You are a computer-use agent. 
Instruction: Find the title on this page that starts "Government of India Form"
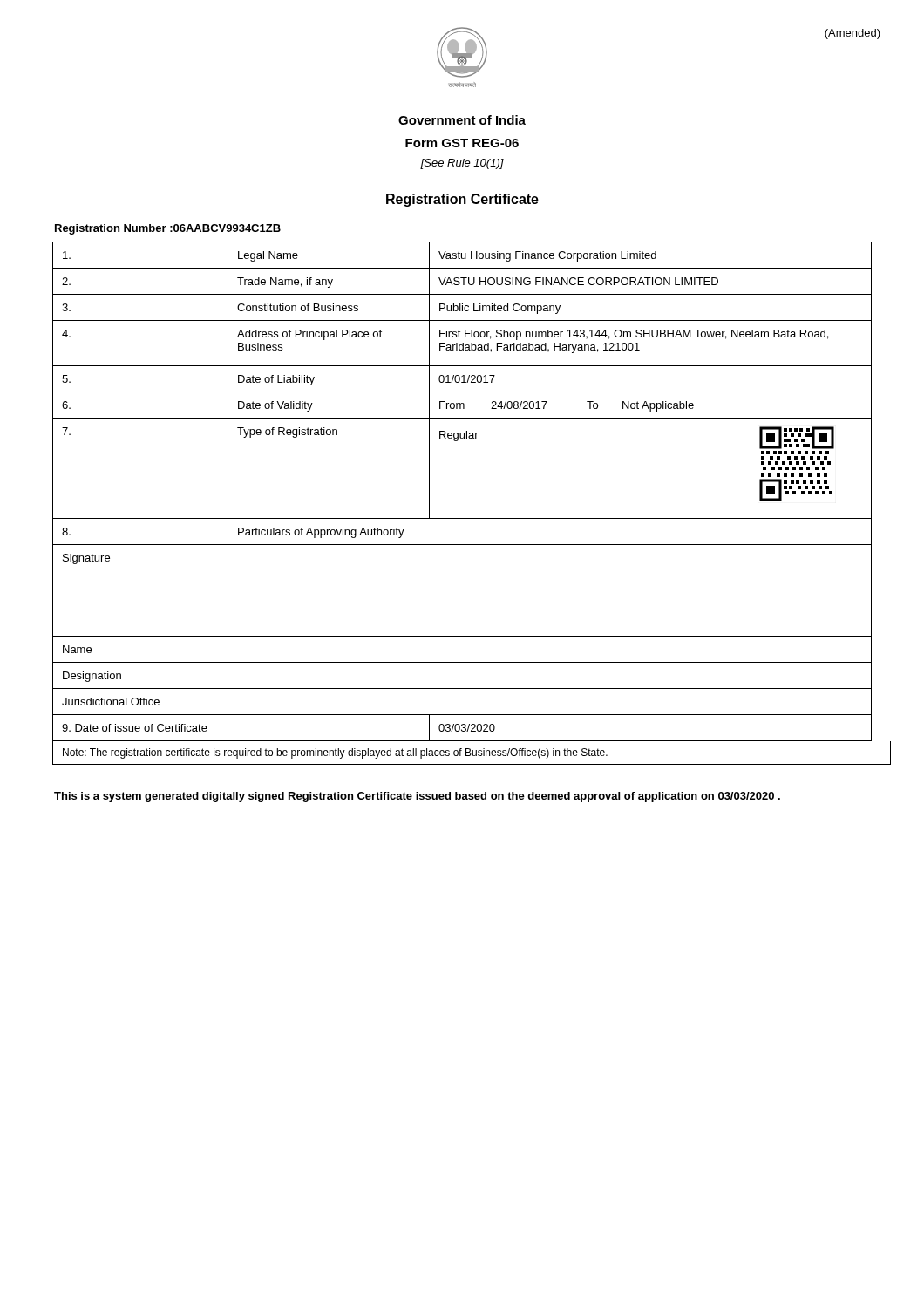click(462, 141)
